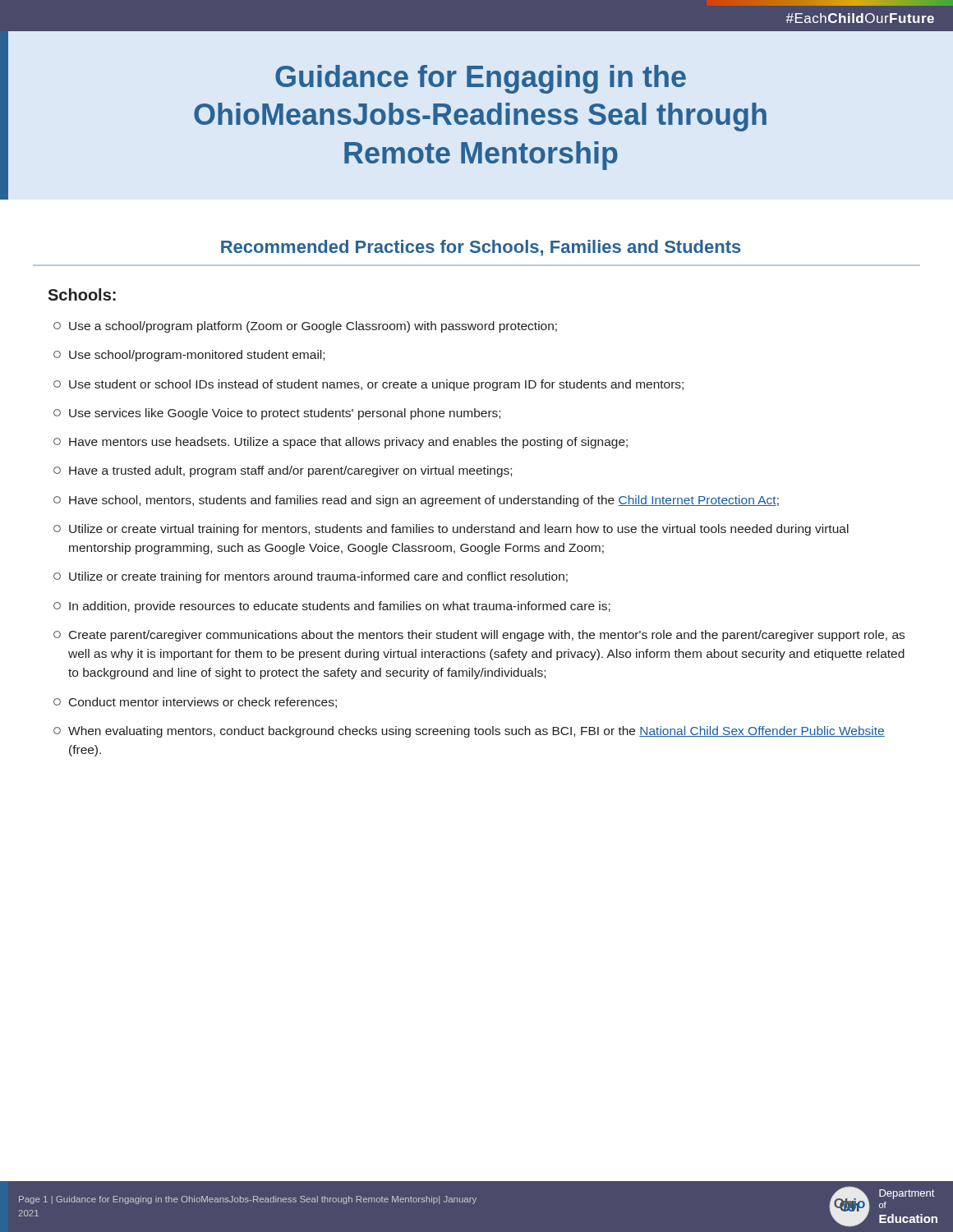Find the block starting "Recommended Practices for Schools,"
Image resolution: width=953 pixels, height=1232 pixels.
click(481, 247)
